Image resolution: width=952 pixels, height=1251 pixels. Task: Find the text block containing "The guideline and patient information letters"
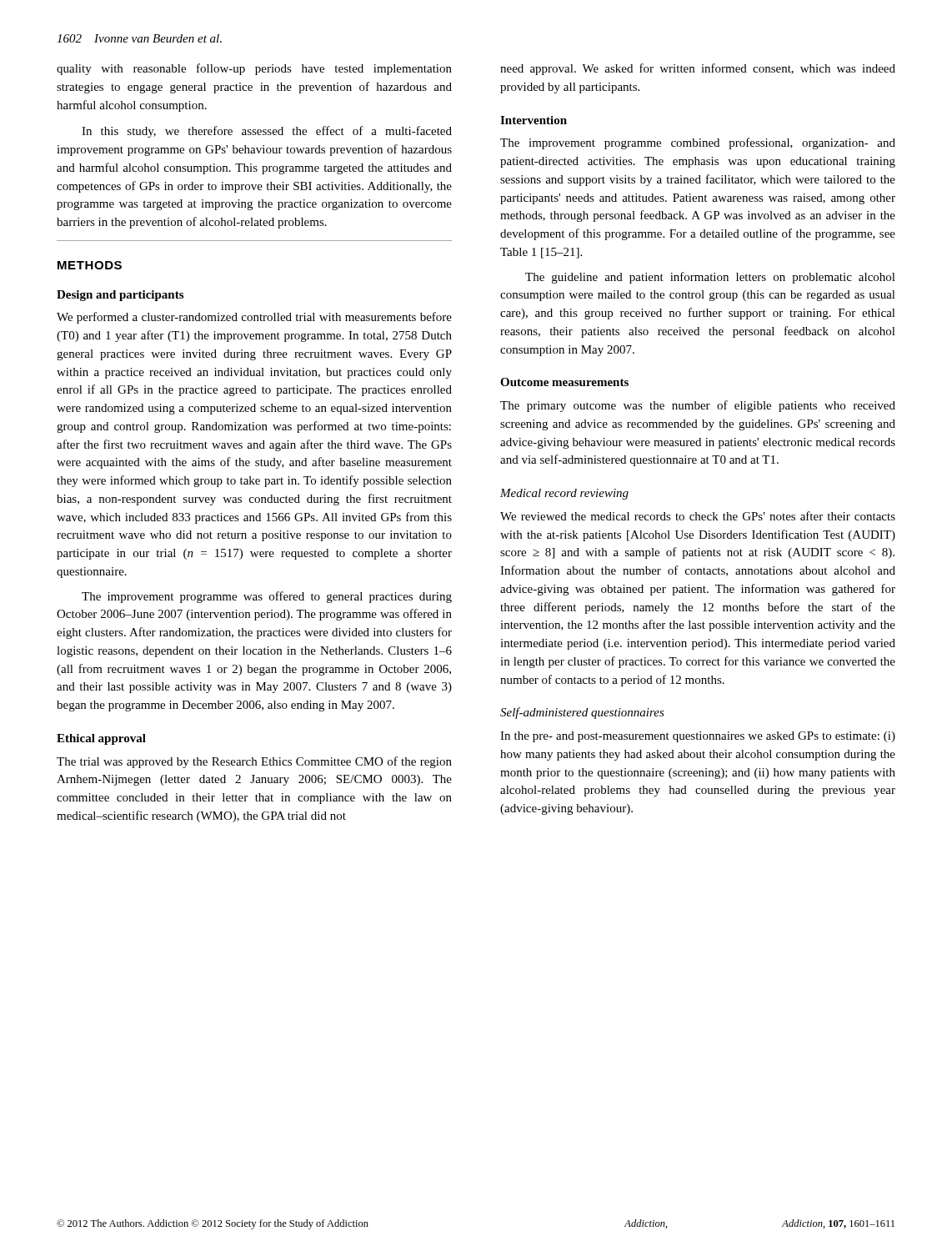[x=698, y=313]
